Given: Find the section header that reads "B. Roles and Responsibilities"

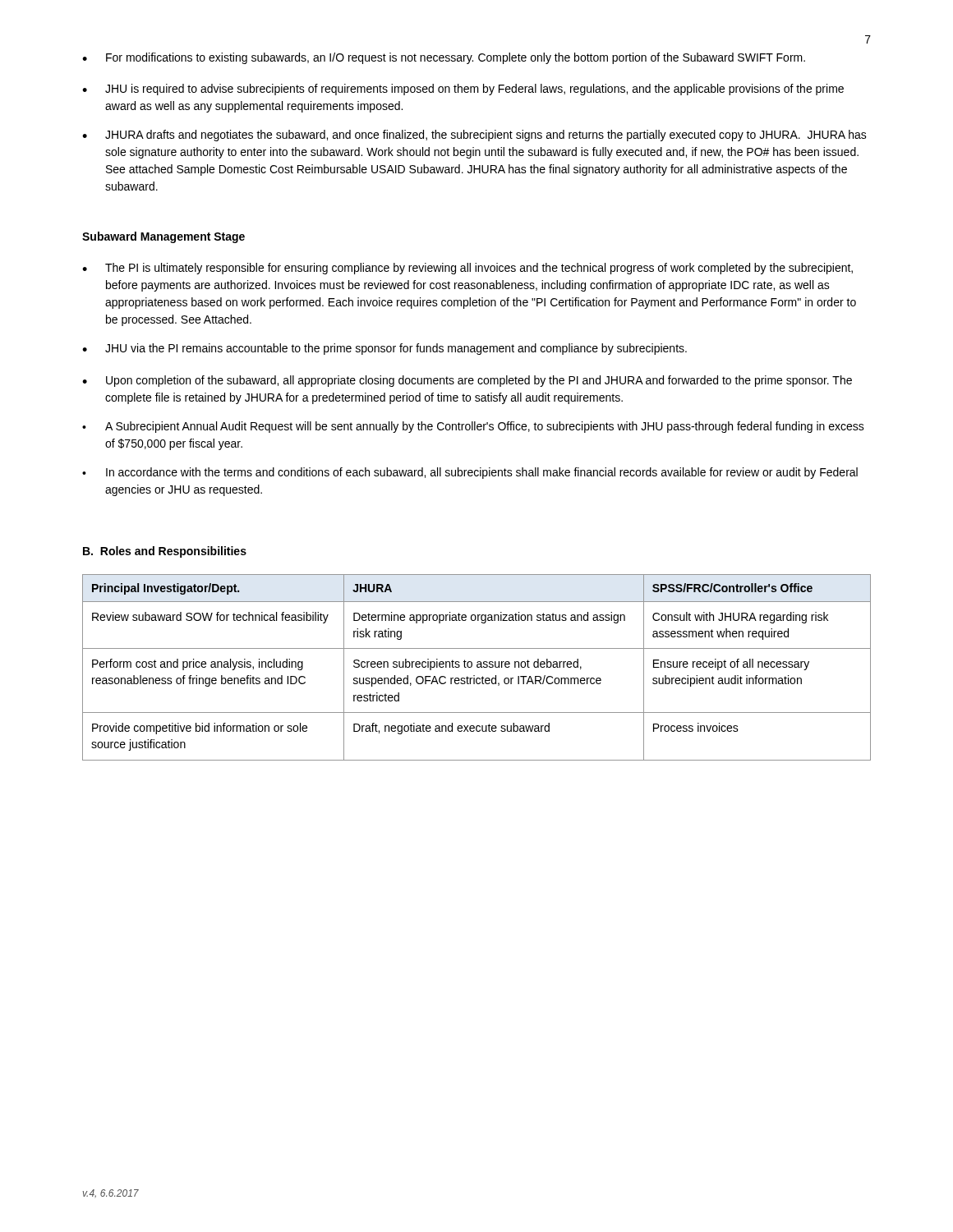Looking at the screenshot, I should (164, 551).
